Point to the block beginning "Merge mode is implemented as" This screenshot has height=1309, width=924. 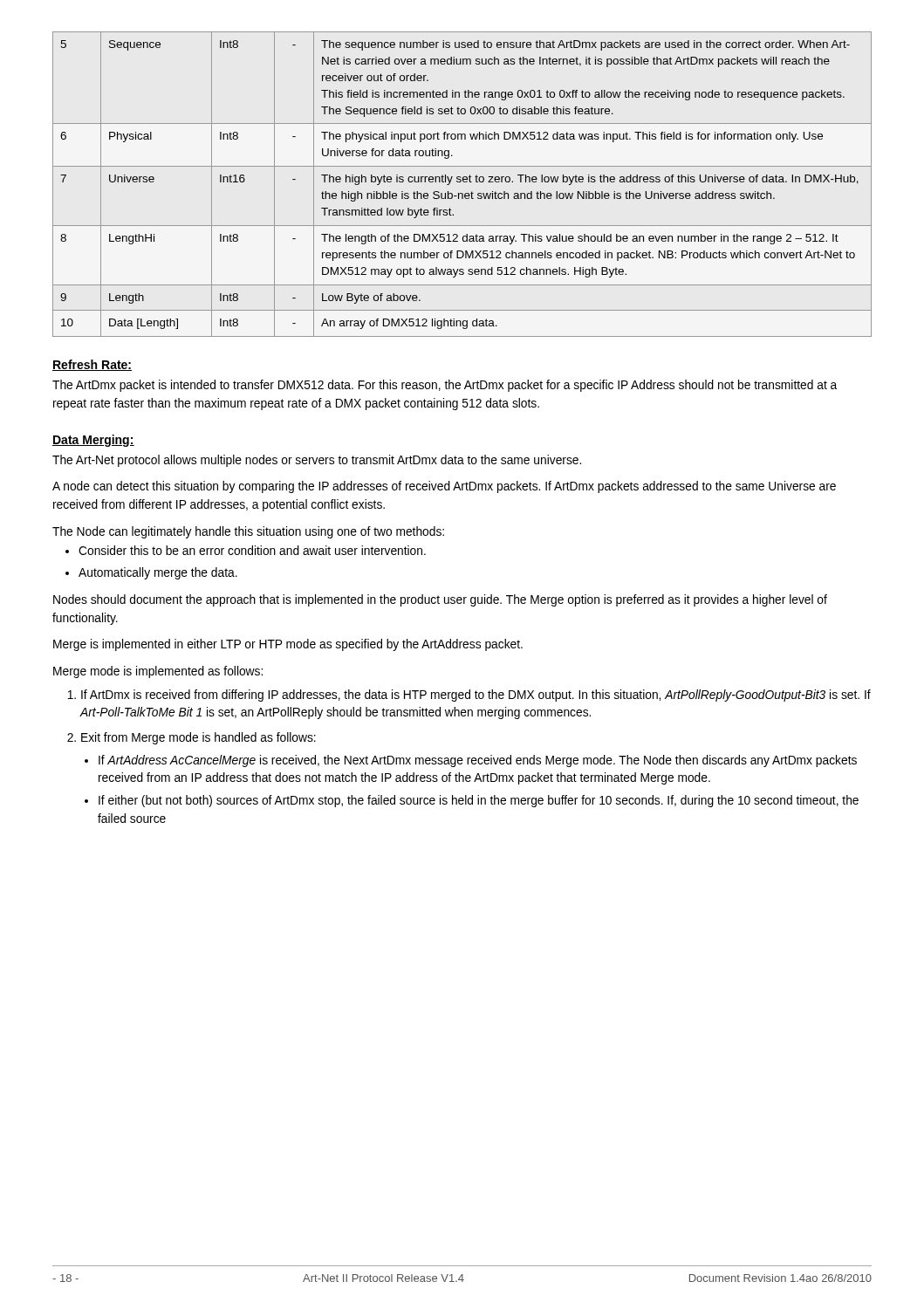click(158, 671)
